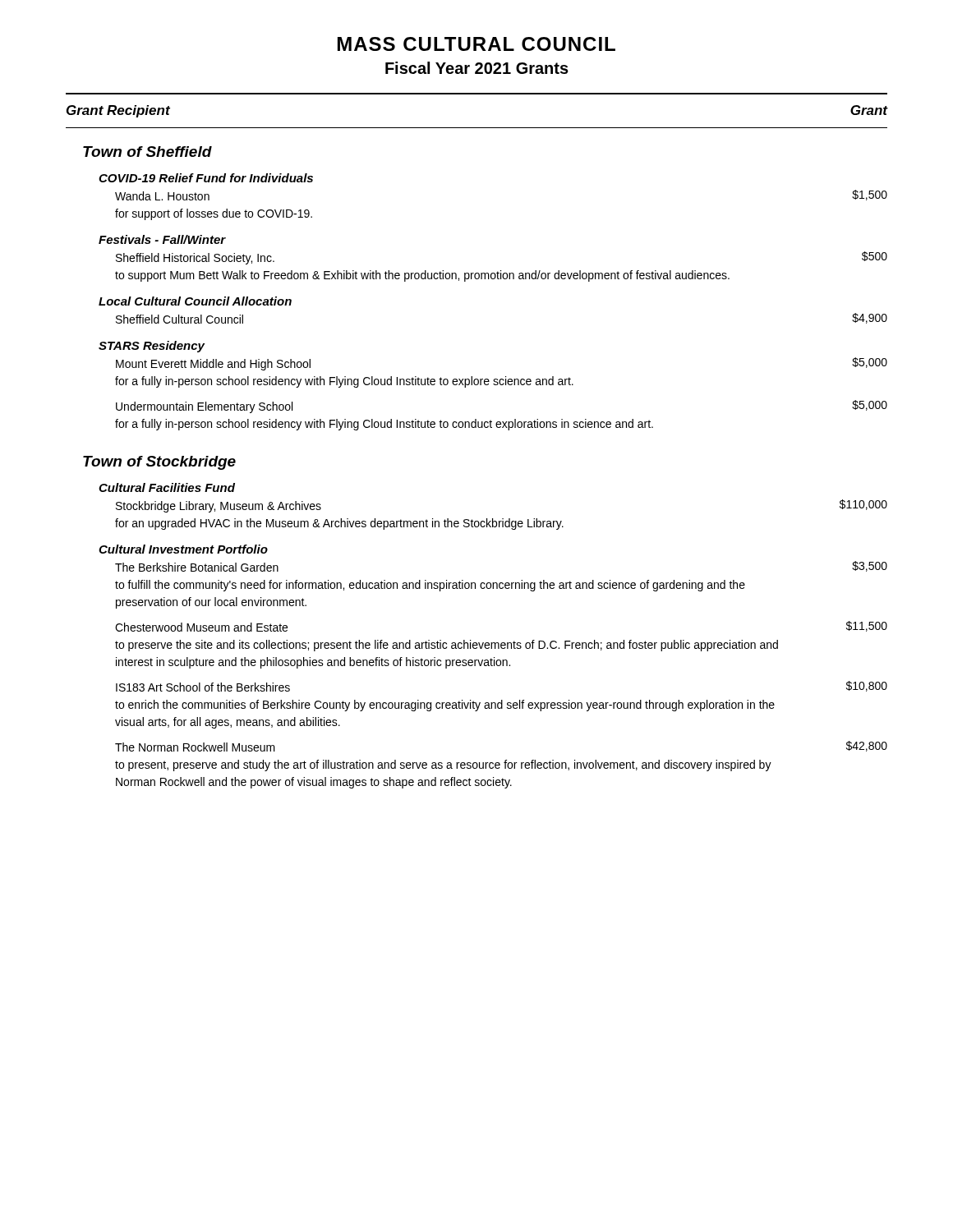
Task: Navigate to the block starting "Festivals - Fall/Winter"
Action: point(162,239)
